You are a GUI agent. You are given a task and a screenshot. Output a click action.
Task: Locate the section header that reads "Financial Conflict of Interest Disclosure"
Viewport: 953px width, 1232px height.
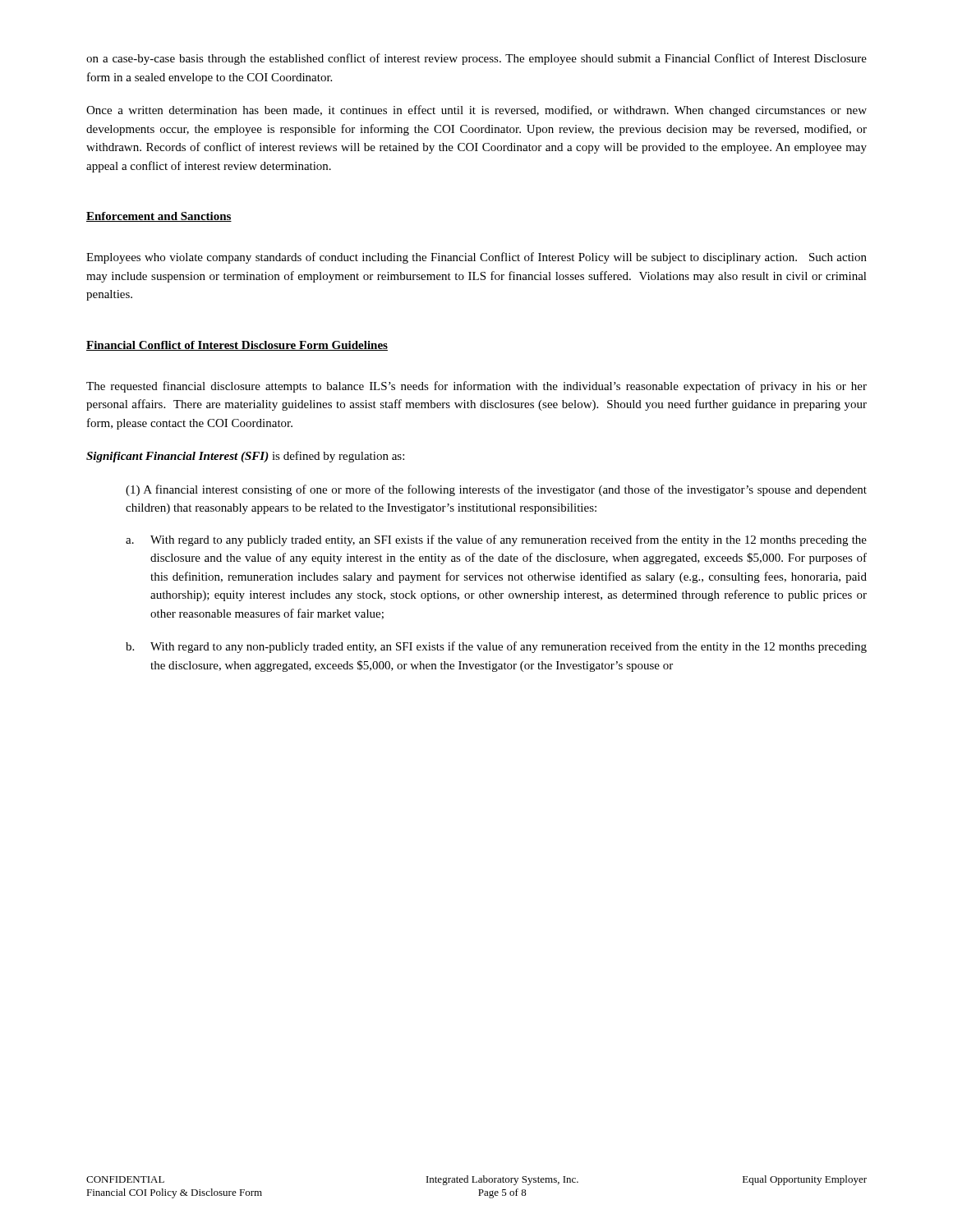pos(237,345)
